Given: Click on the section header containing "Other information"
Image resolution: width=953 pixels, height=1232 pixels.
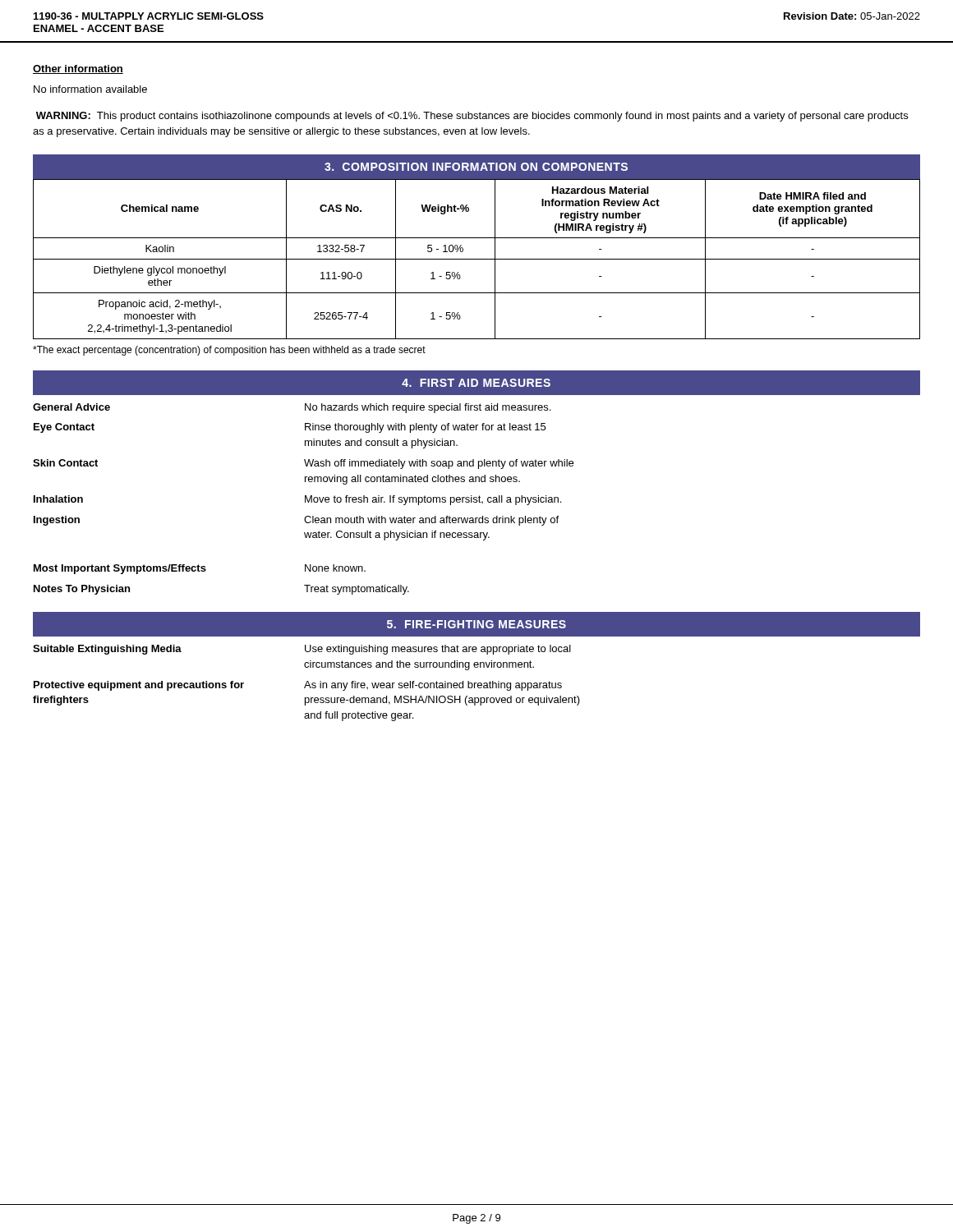Looking at the screenshot, I should pyautogui.click(x=78, y=69).
